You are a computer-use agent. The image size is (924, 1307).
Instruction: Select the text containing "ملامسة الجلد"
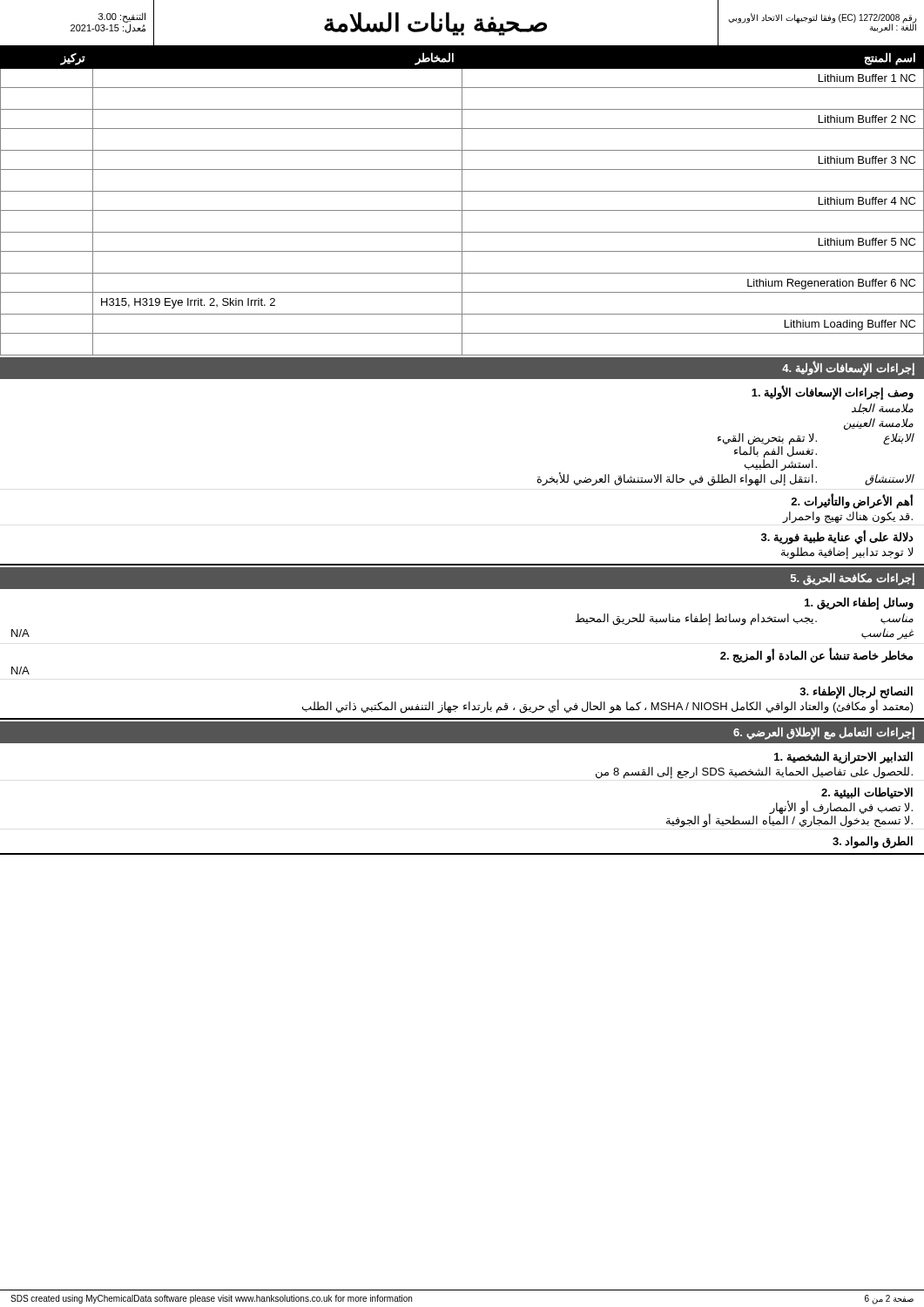pos(866,408)
